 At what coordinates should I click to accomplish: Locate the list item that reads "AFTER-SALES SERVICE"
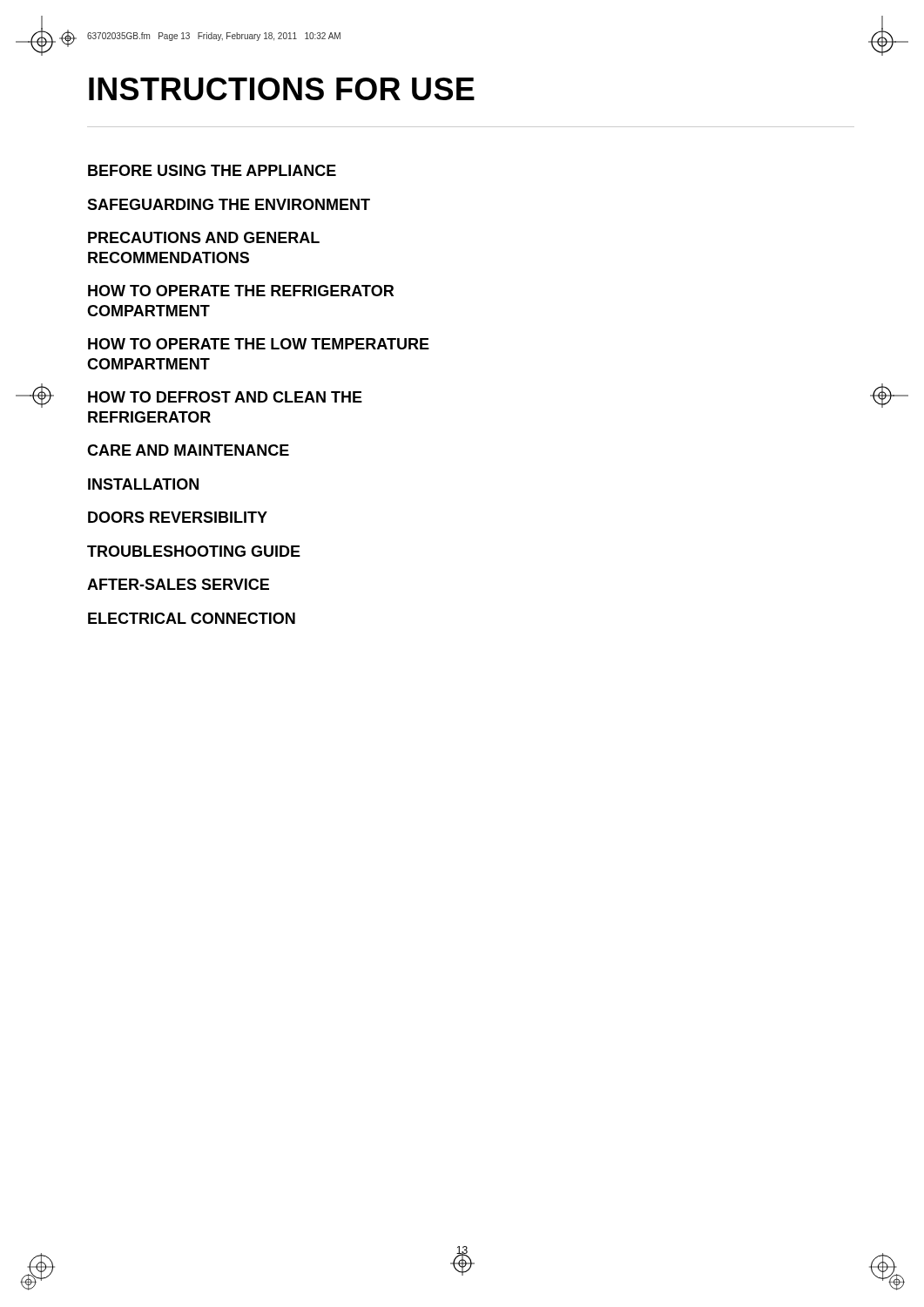coord(178,585)
